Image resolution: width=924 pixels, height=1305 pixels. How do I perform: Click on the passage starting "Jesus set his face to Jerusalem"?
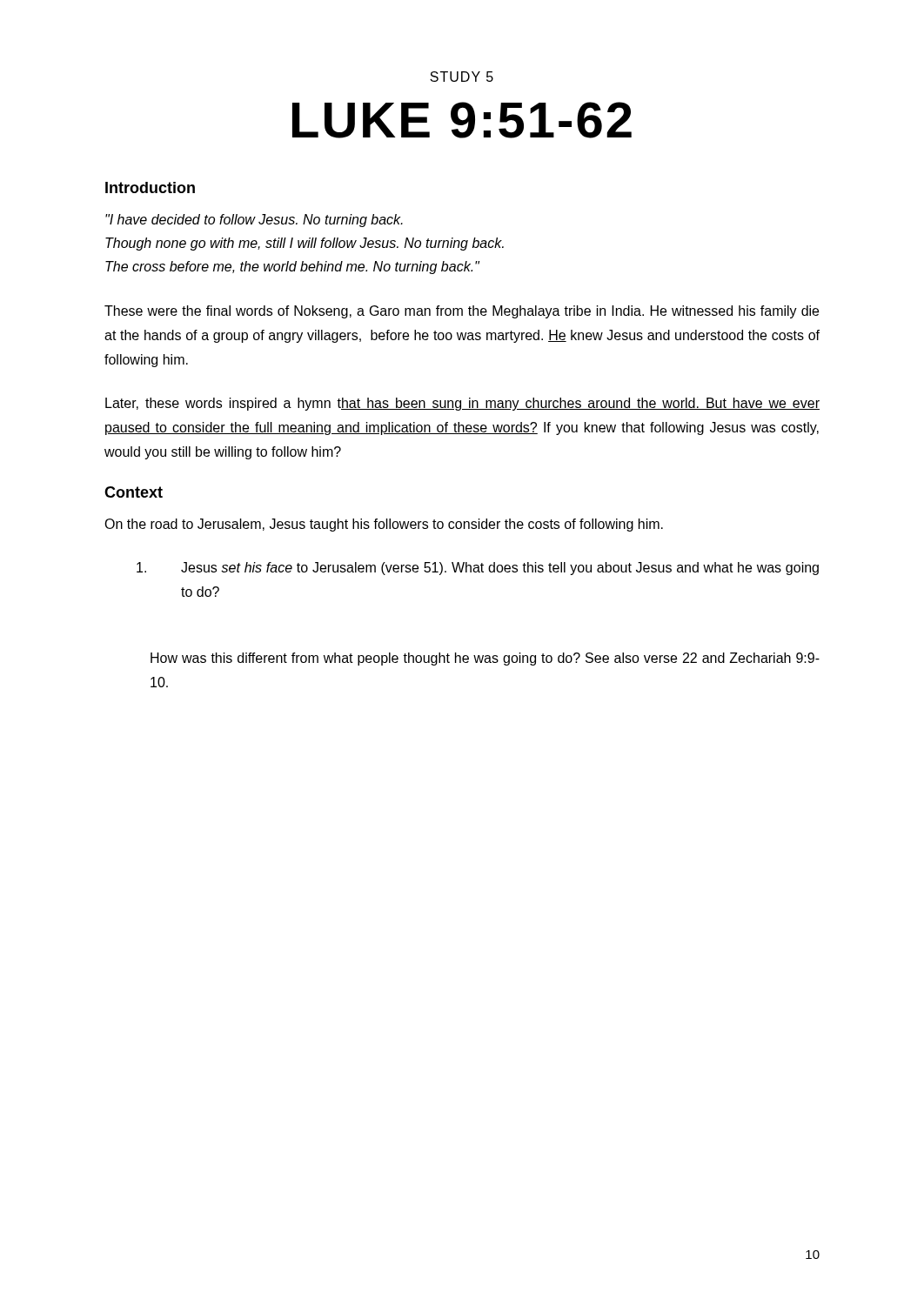click(x=478, y=581)
